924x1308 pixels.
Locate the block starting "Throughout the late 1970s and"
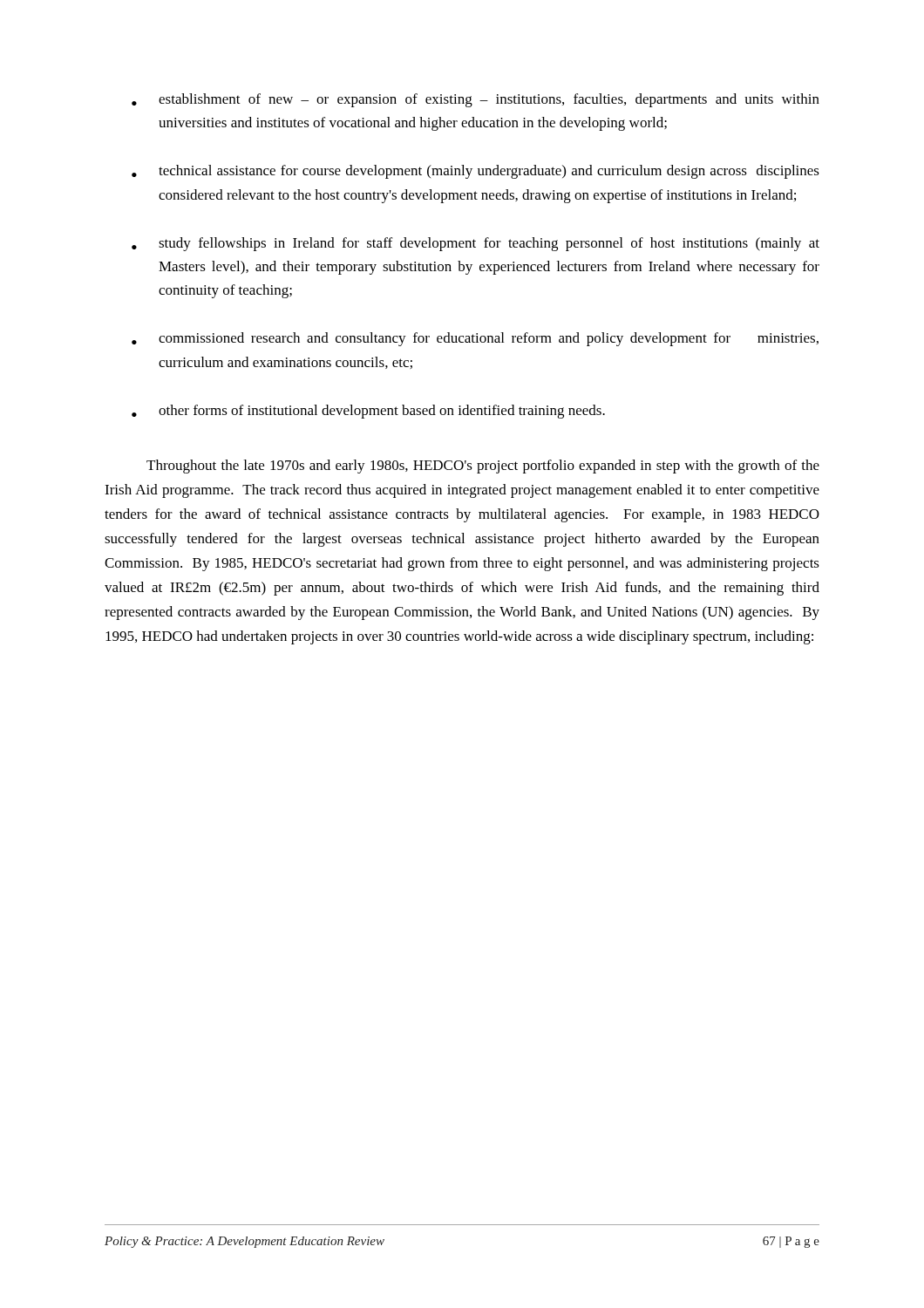[462, 551]
